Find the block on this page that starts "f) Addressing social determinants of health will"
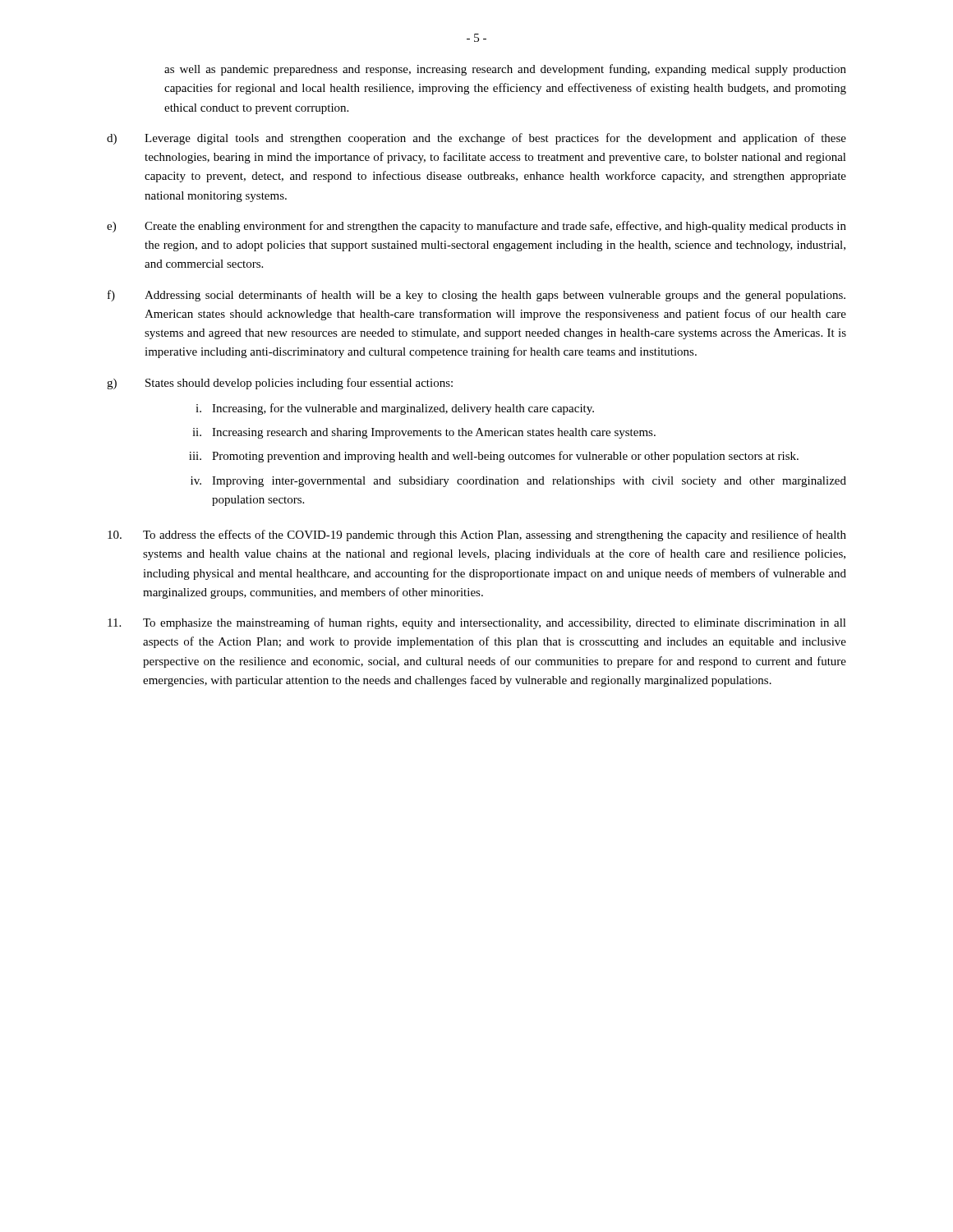This screenshot has height=1232, width=953. tap(476, 324)
